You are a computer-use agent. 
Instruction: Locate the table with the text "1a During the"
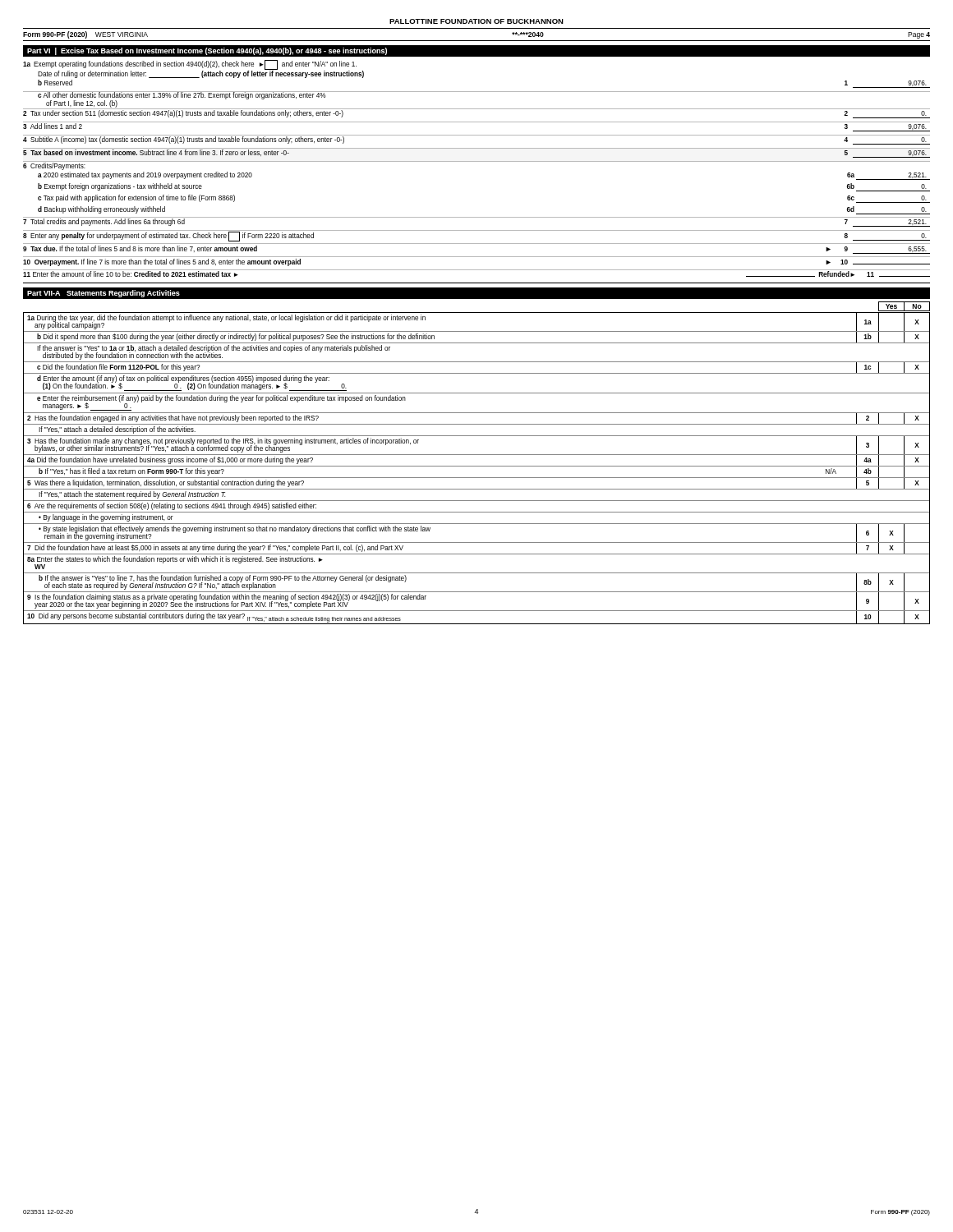(476, 468)
